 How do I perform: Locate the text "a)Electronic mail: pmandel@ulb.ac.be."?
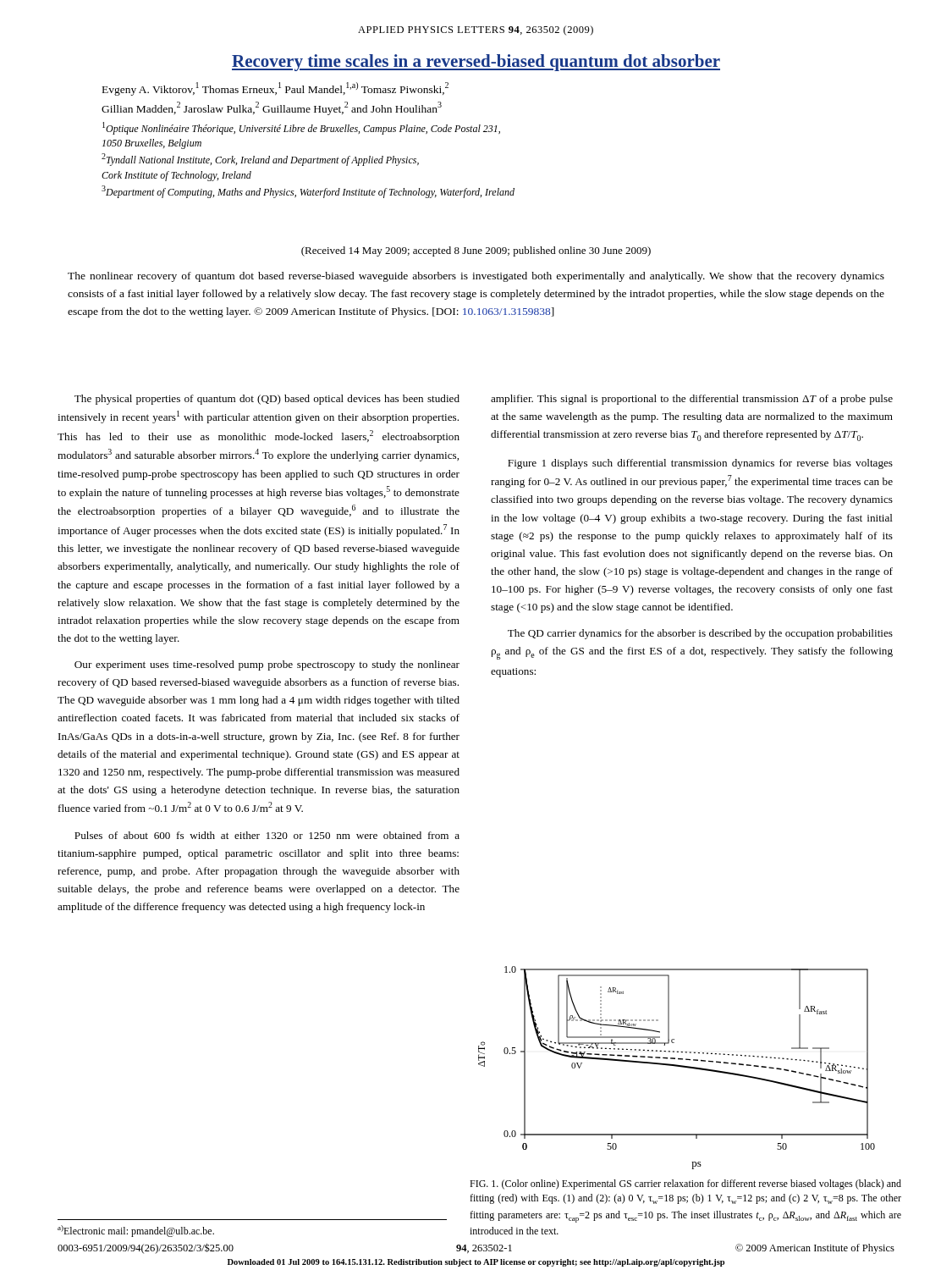click(136, 1230)
